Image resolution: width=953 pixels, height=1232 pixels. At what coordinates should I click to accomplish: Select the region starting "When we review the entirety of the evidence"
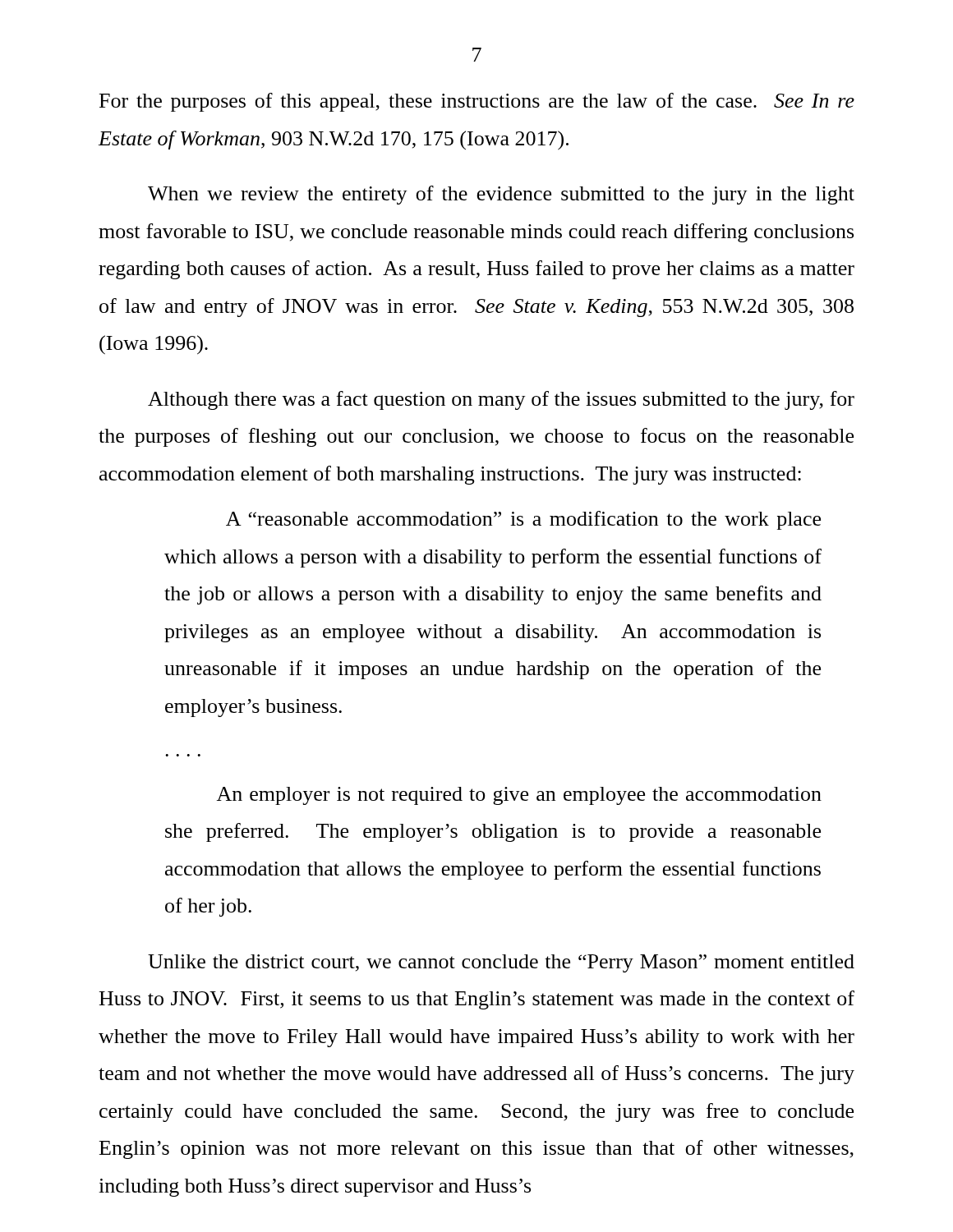(x=476, y=268)
